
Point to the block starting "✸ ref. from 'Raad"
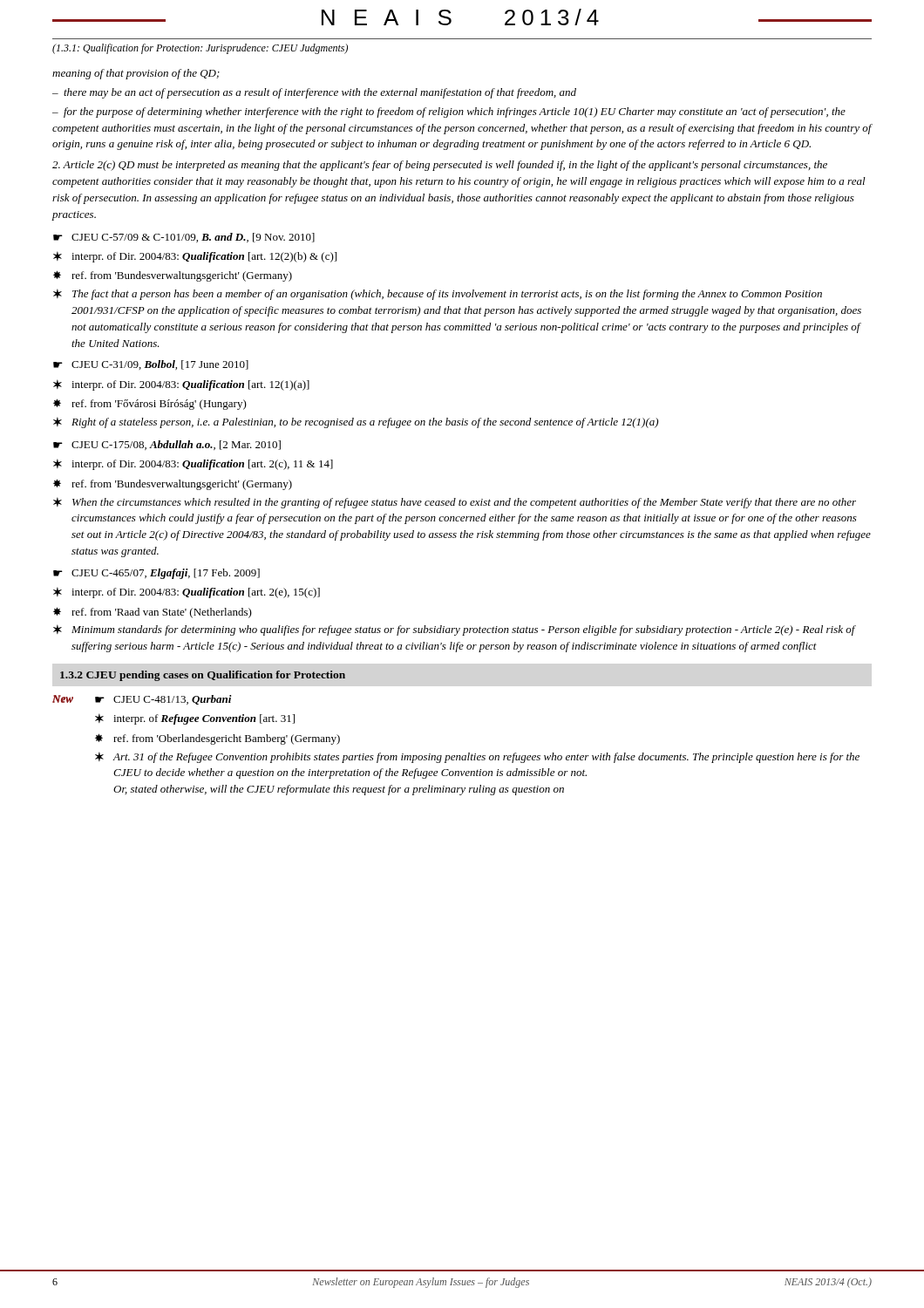tap(153, 613)
